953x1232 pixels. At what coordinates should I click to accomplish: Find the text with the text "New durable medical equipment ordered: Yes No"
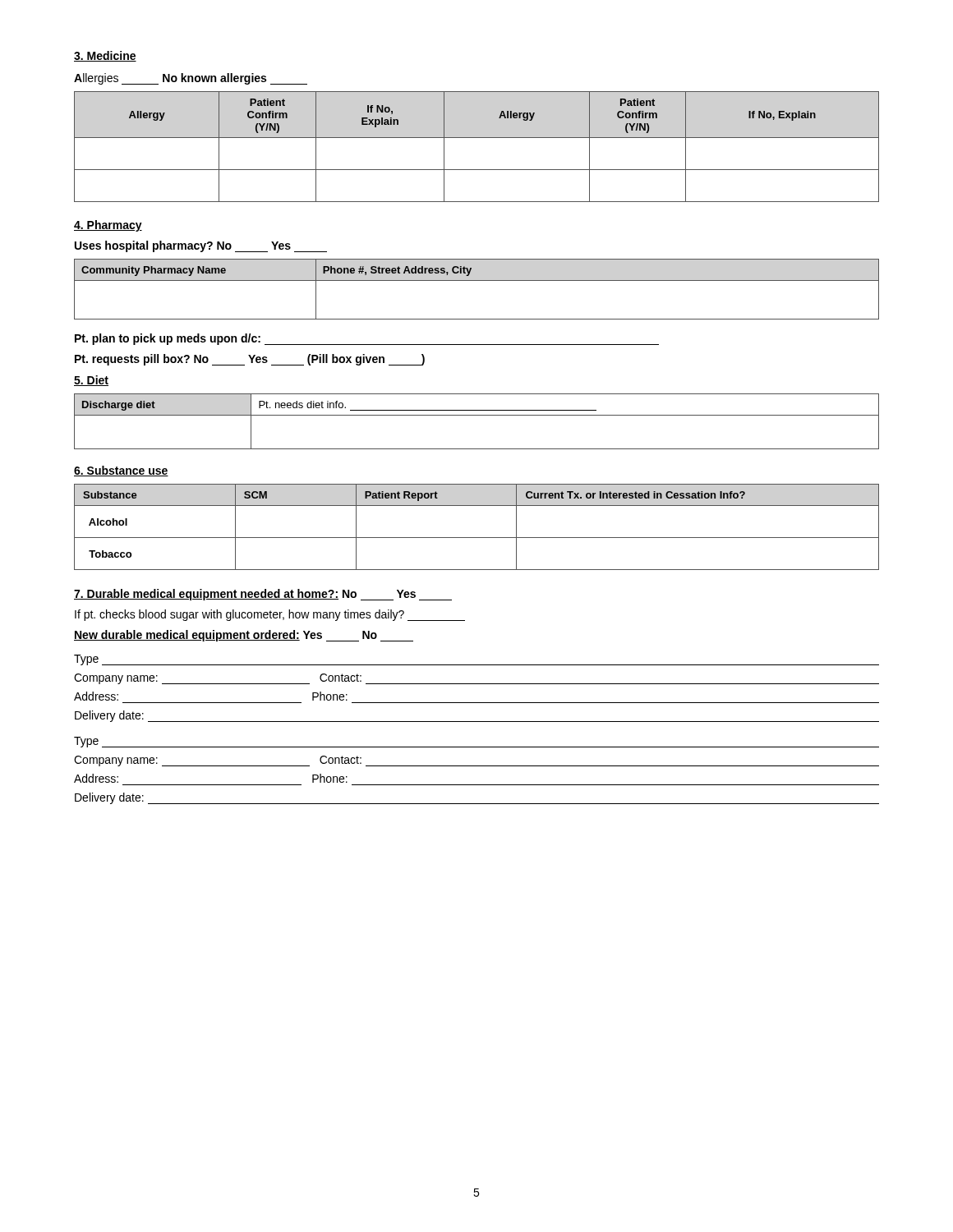[x=244, y=634]
